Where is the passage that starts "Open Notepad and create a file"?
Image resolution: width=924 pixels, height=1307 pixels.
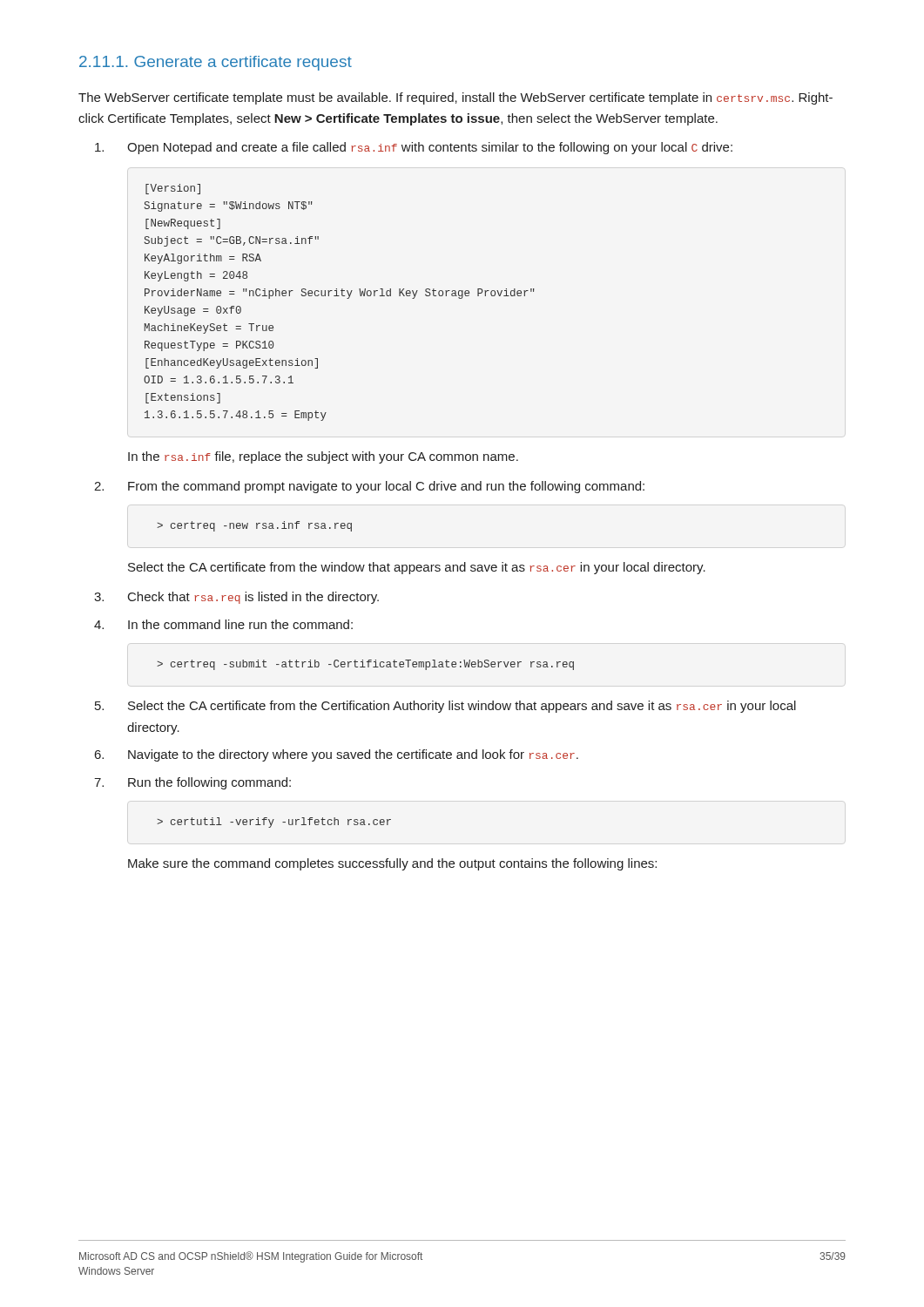462,148
